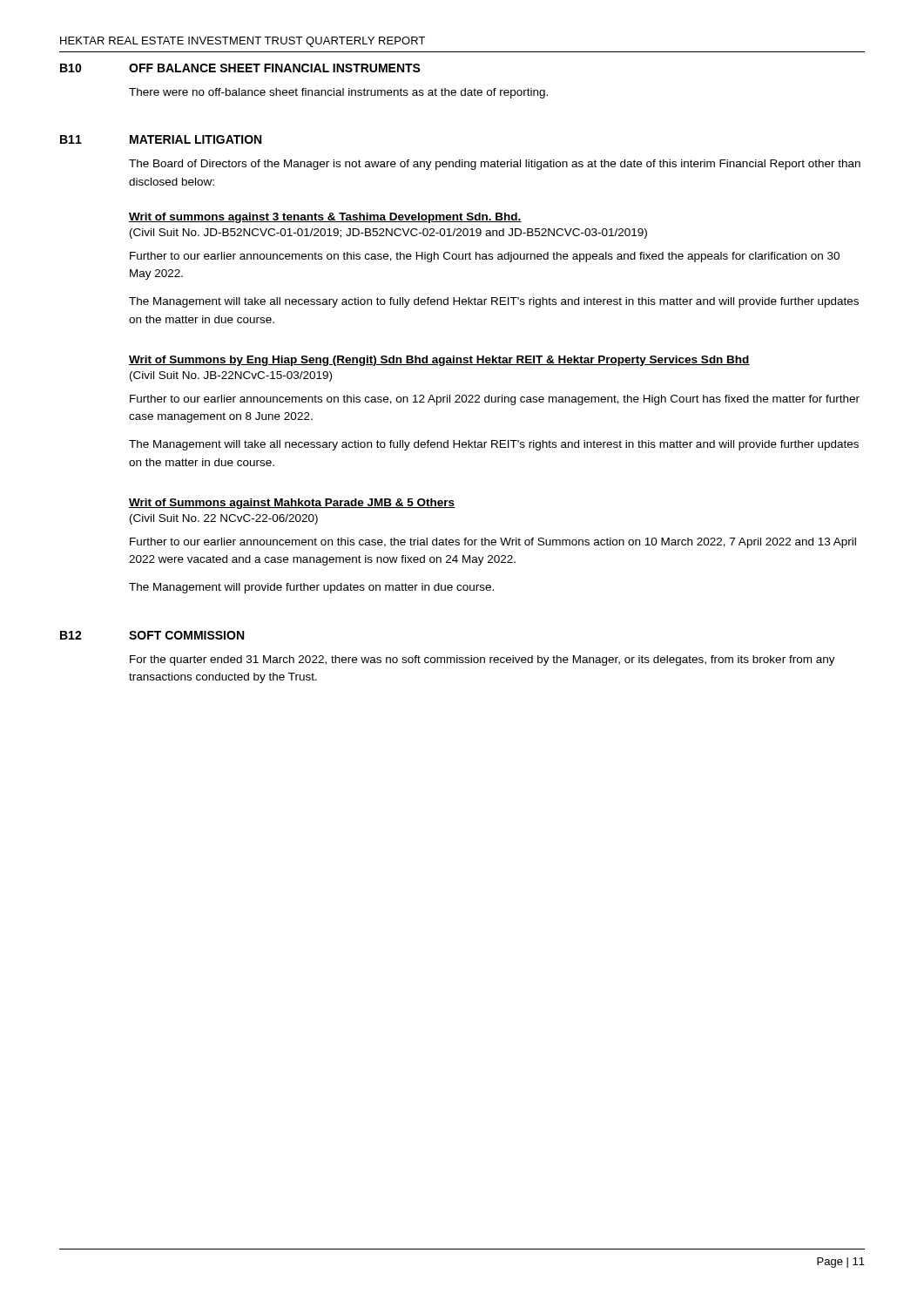924x1307 pixels.
Task: Navigate to the text starting "(Civil Suit No. JB-22NCvC-15-03/2019)"
Action: pos(231,375)
